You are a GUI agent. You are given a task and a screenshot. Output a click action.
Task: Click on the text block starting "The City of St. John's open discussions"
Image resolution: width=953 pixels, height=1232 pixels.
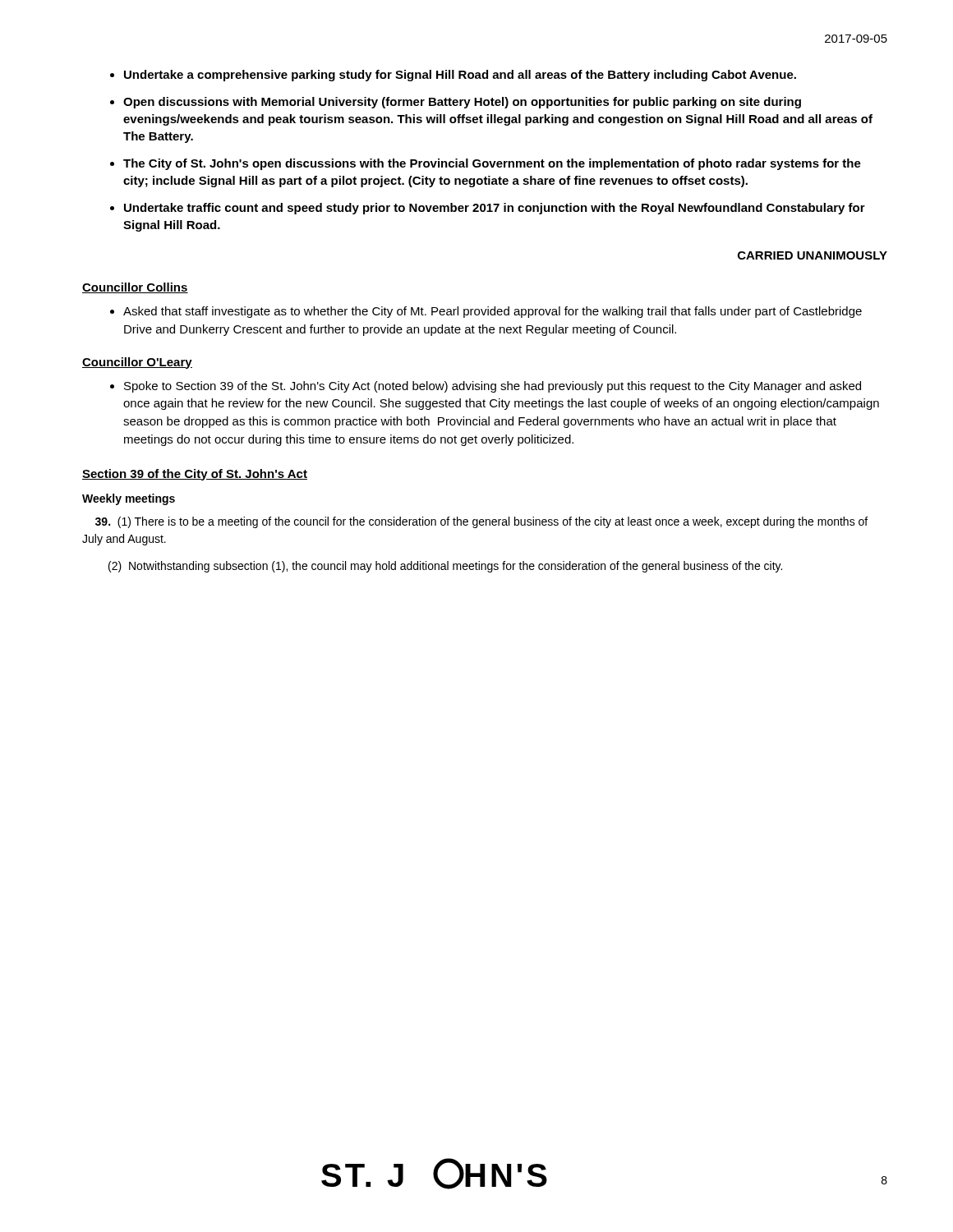click(492, 172)
